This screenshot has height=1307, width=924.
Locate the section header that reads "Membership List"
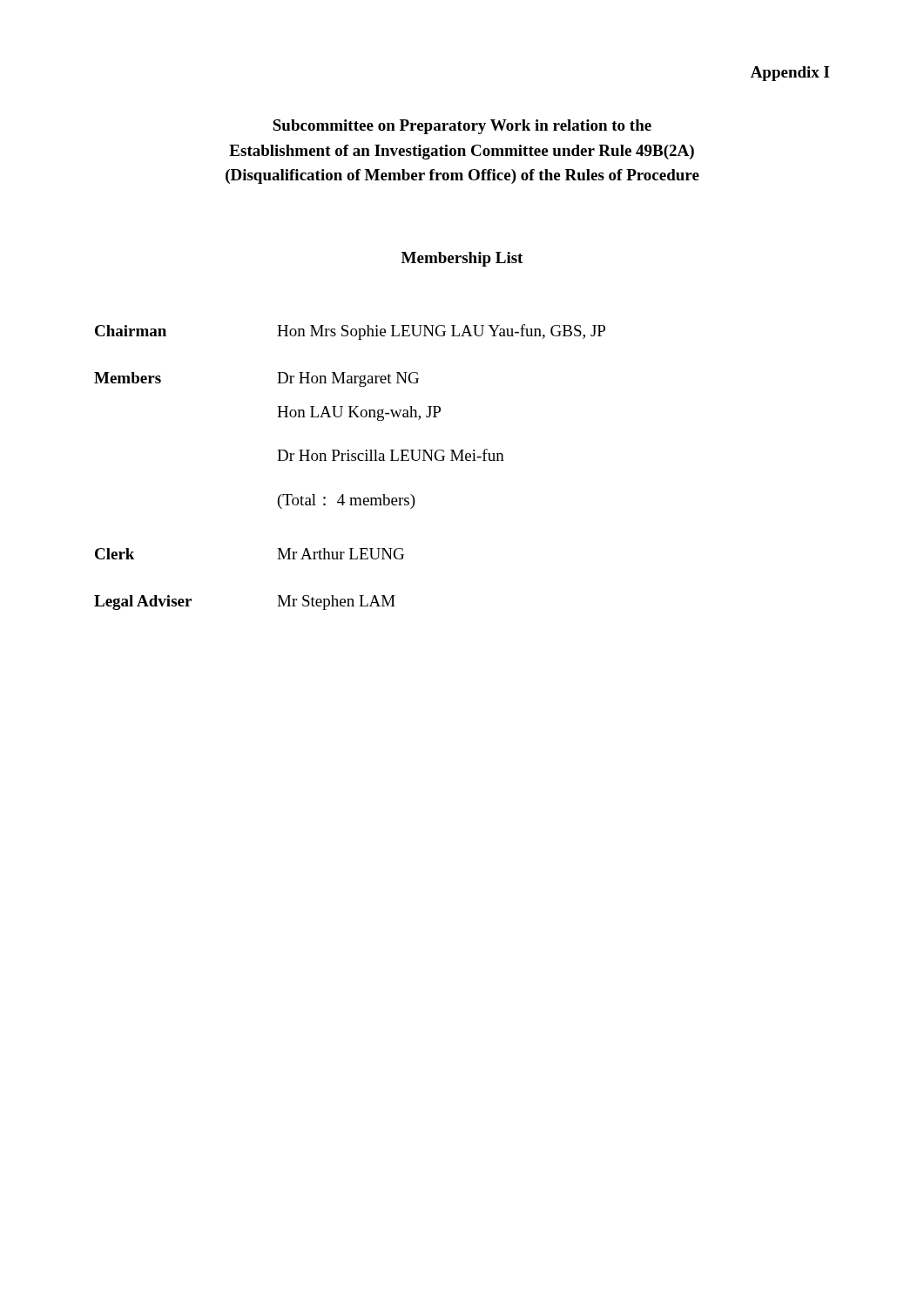pos(462,257)
